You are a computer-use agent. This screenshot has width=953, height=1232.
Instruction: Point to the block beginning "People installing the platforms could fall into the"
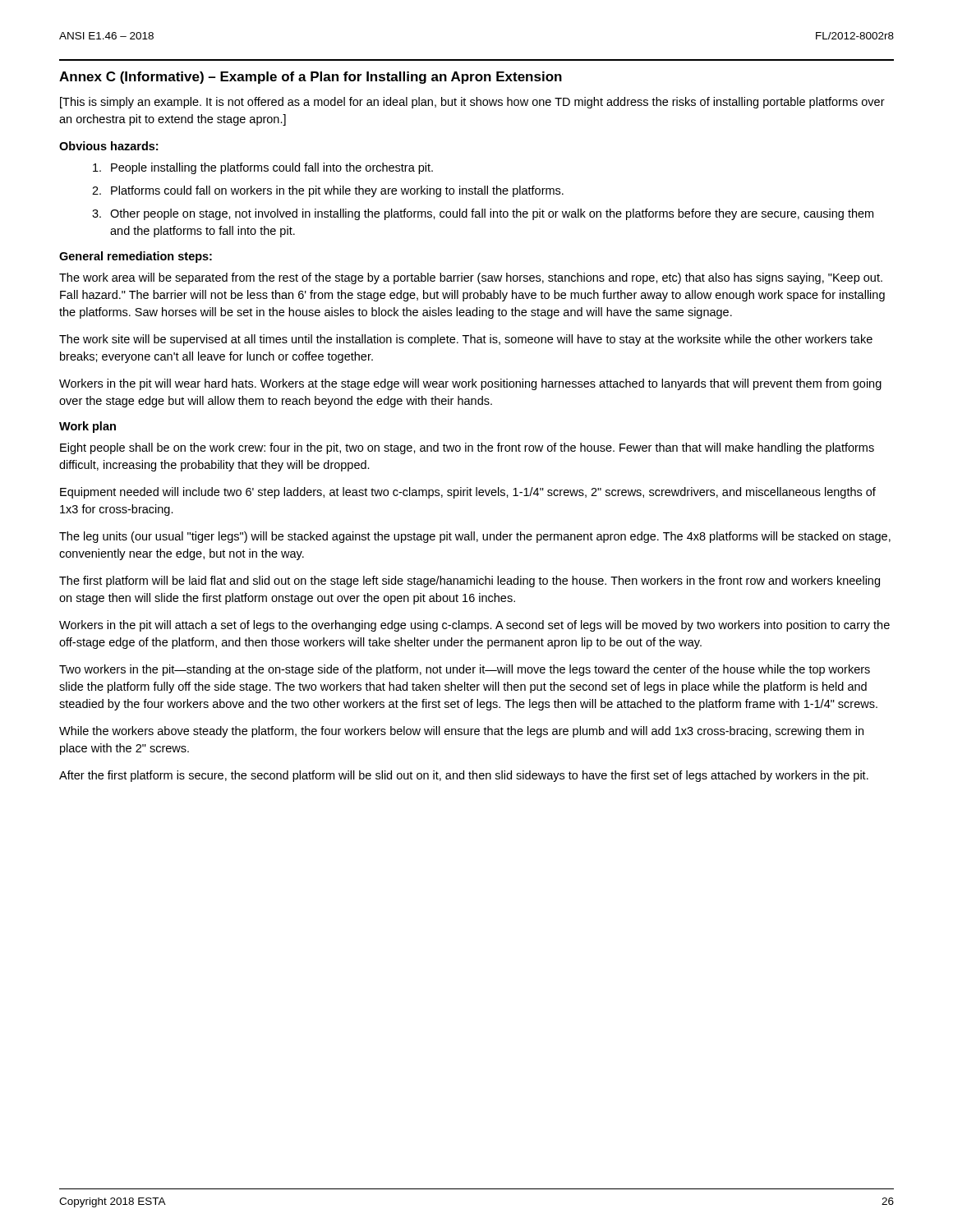tap(263, 168)
